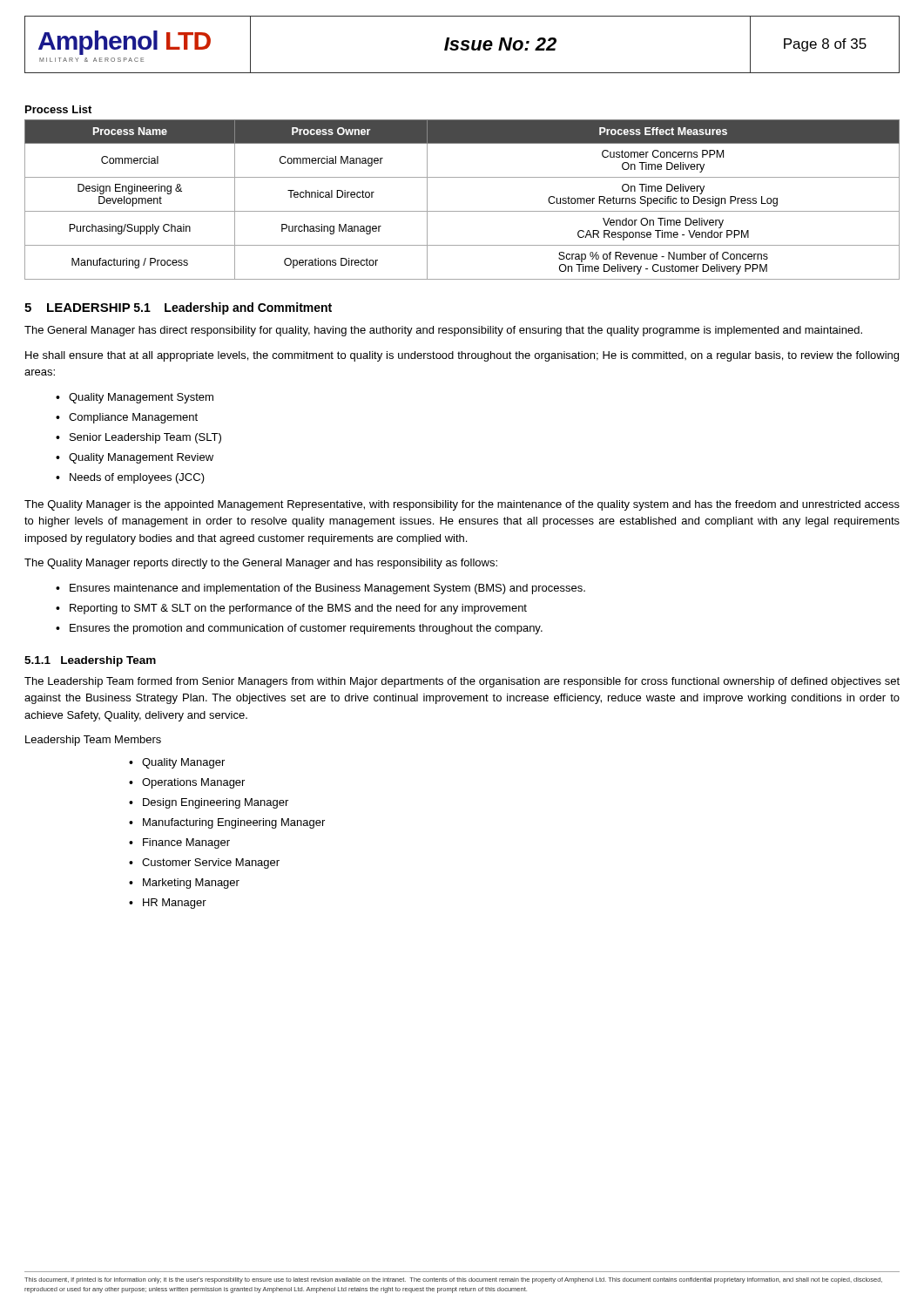Find the block starting "•Operations Manager"
The width and height of the screenshot is (924, 1307).
(187, 783)
